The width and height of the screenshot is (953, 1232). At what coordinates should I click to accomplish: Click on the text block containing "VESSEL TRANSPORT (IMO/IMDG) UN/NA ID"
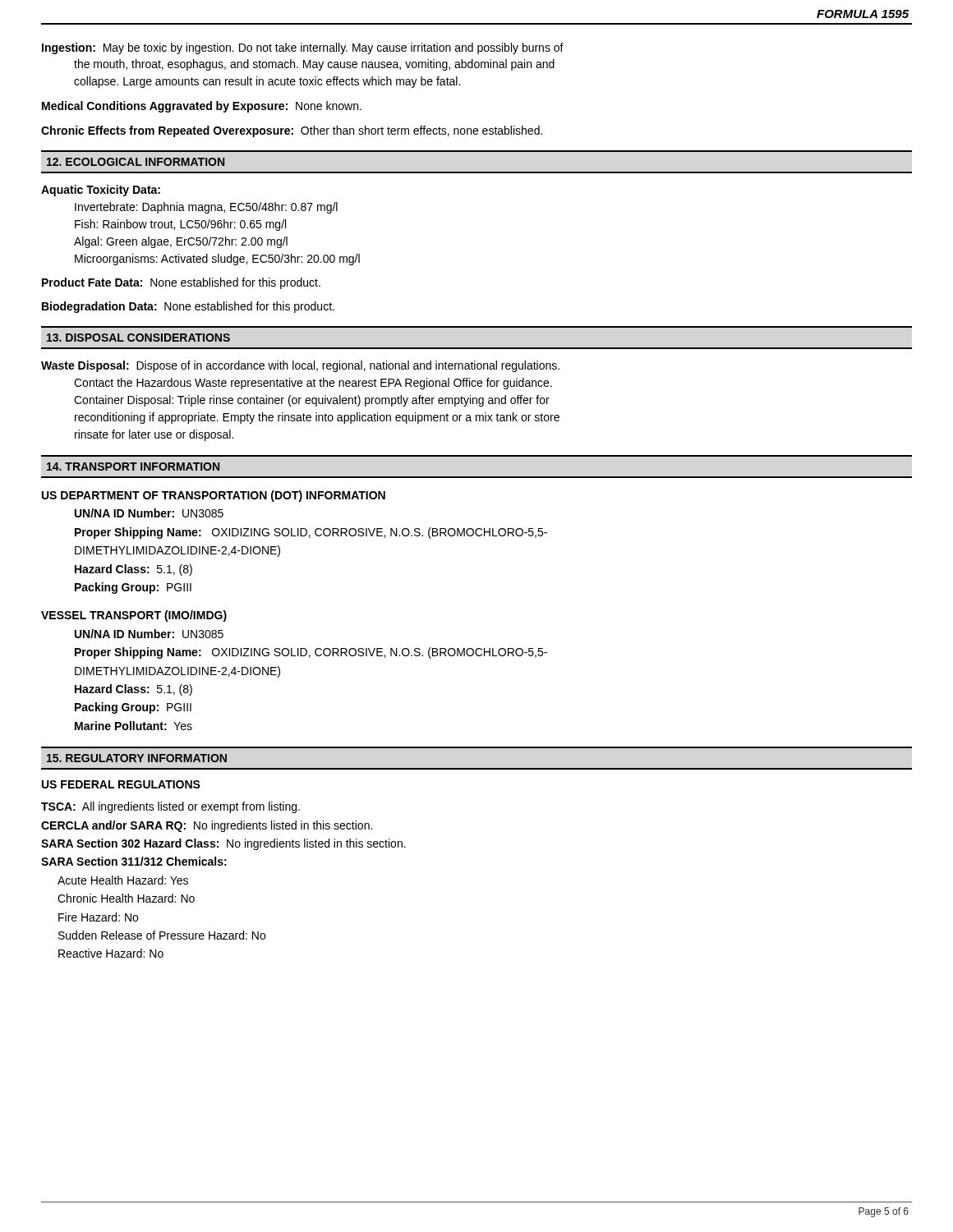[134, 616]
